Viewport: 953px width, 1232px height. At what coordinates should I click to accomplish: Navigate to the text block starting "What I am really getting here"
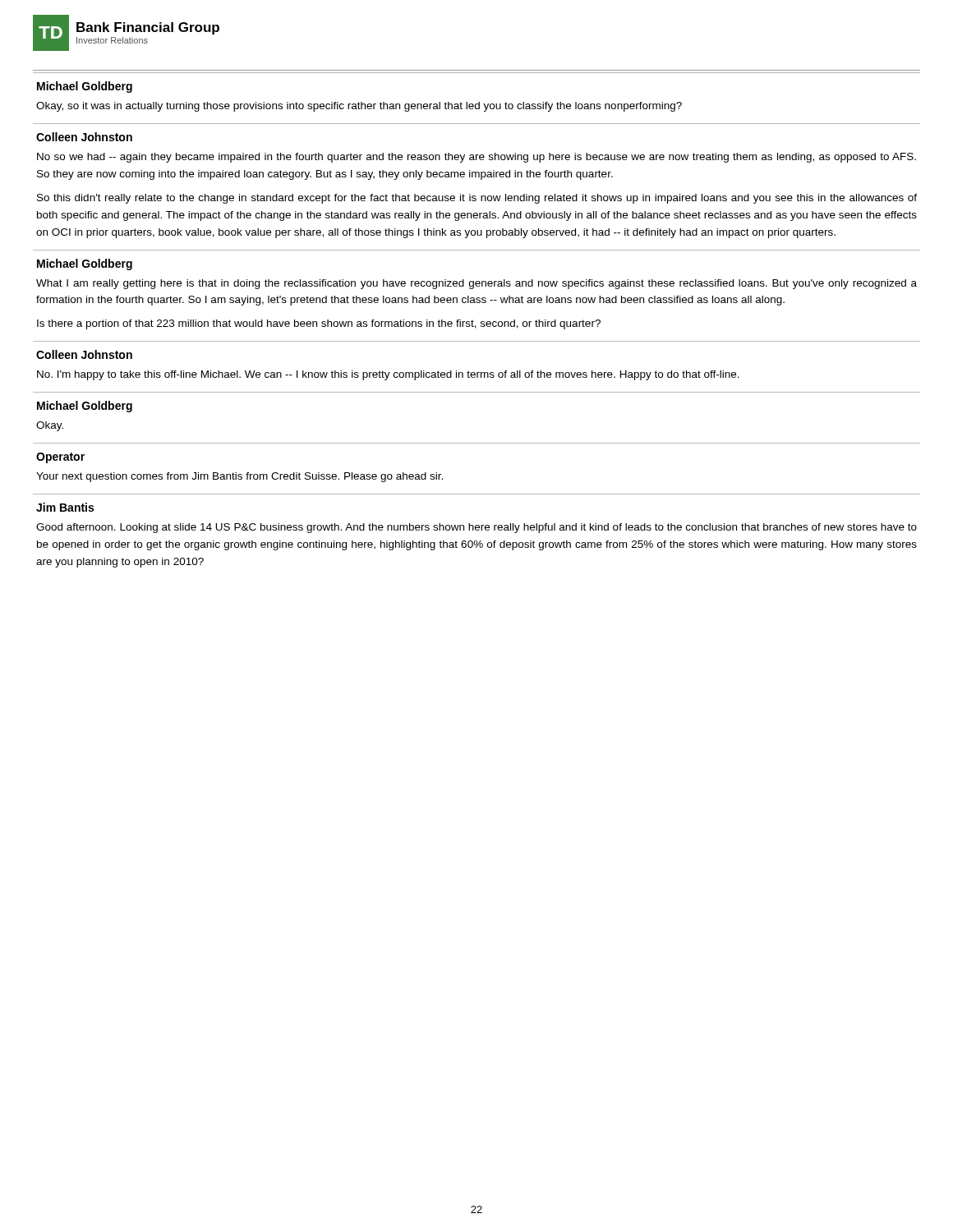pyautogui.click(x=476, y=304)
